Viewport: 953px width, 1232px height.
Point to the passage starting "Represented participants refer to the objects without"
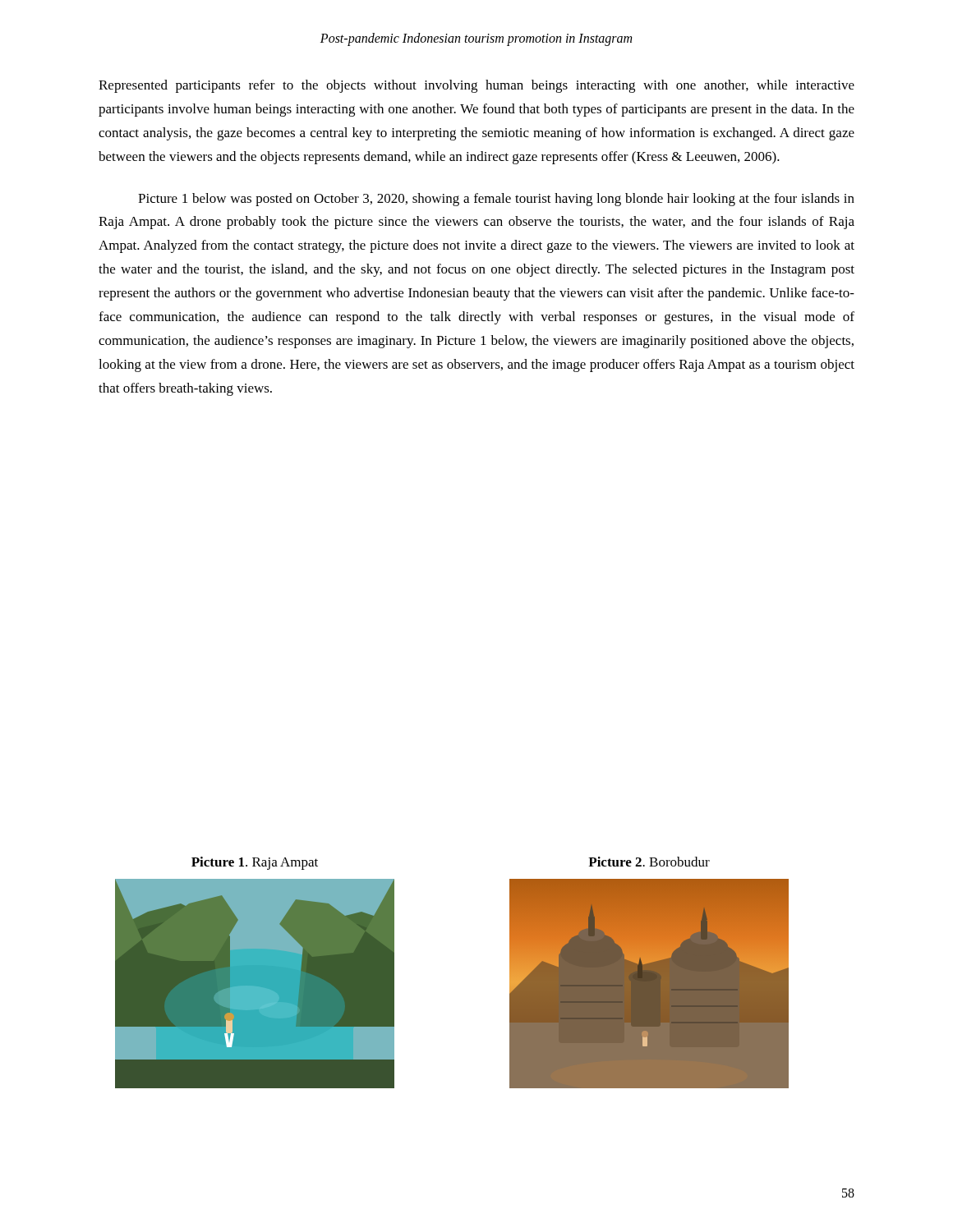476,121
